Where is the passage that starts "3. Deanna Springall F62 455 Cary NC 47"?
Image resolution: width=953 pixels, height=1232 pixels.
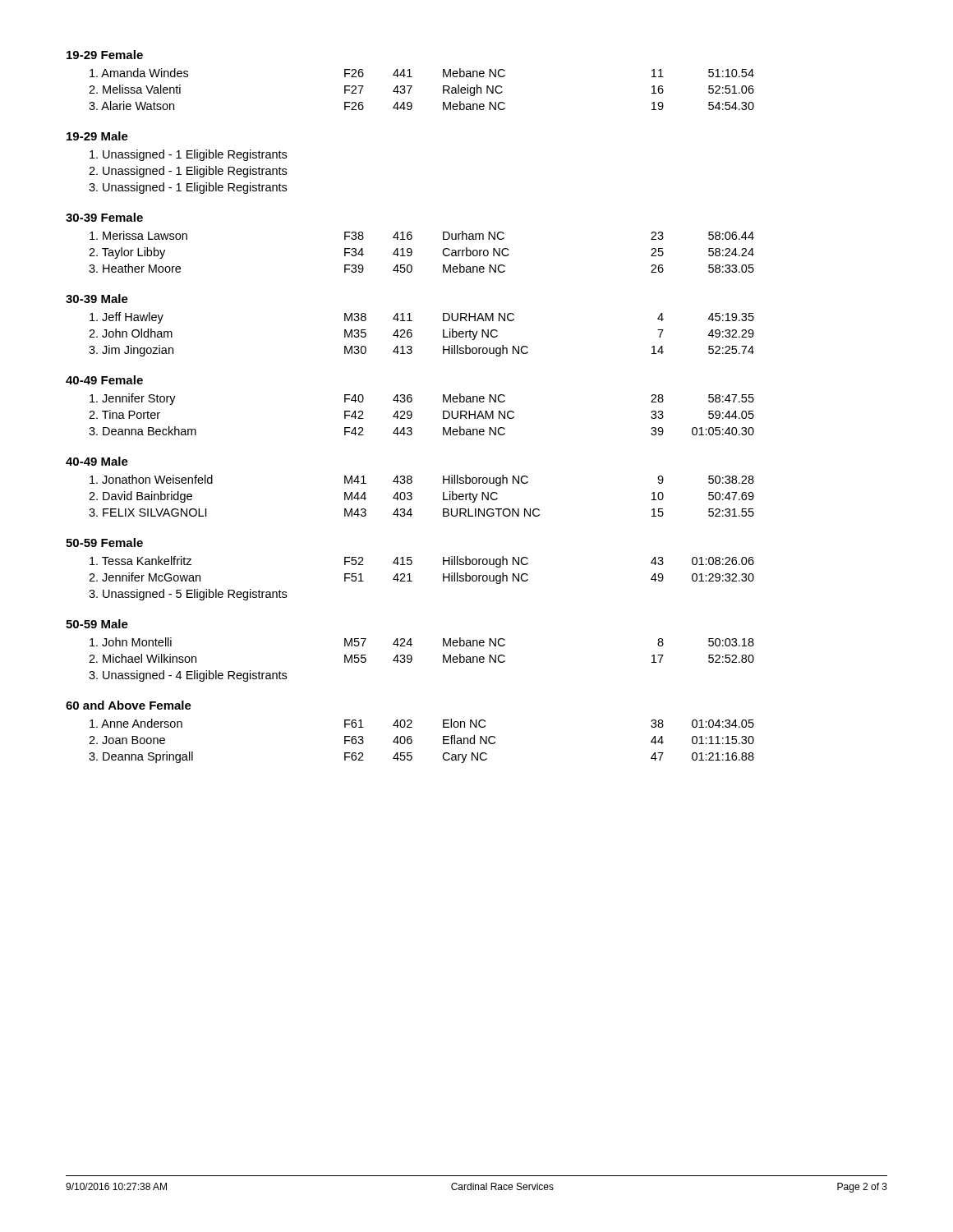(x=410, y=756)
